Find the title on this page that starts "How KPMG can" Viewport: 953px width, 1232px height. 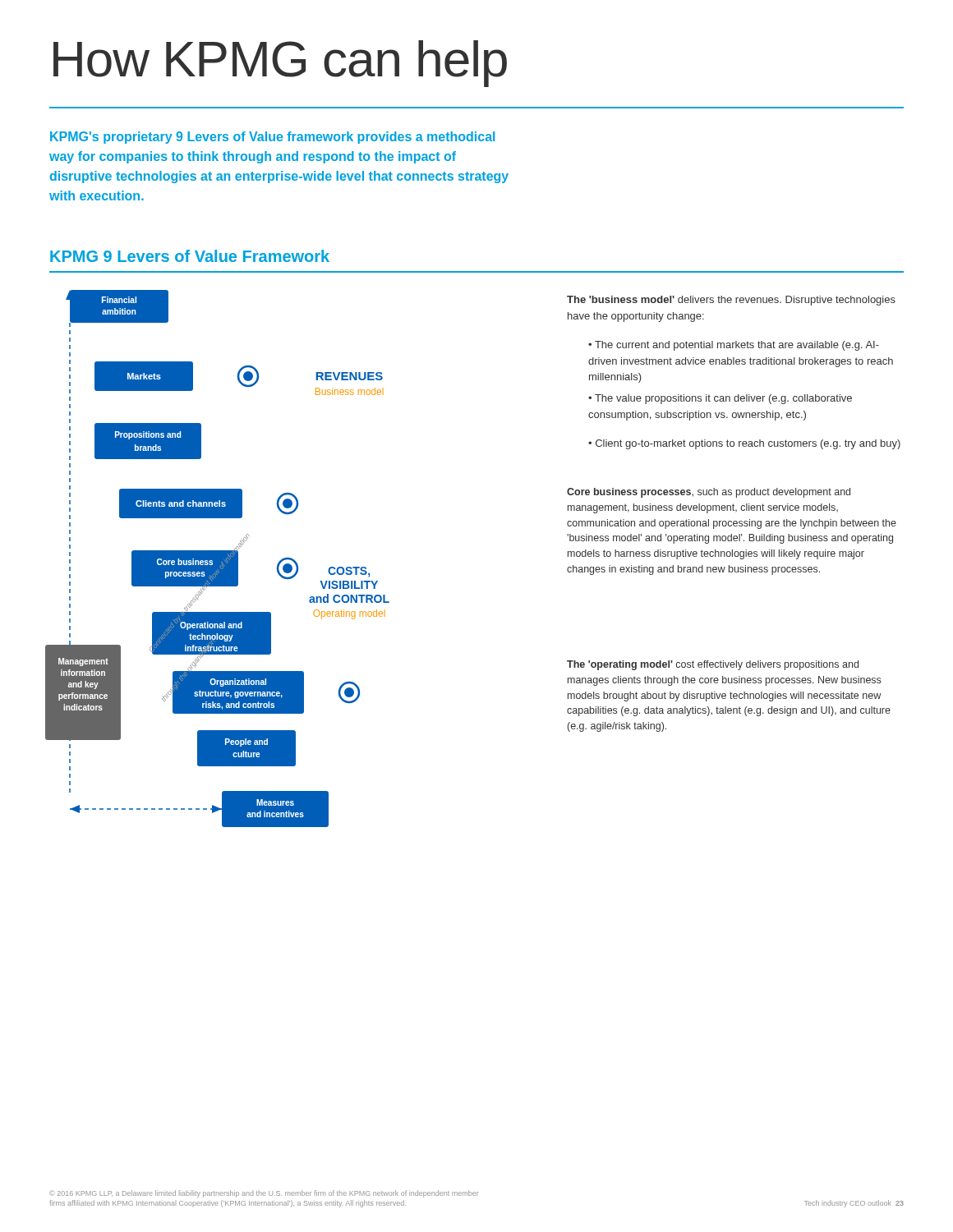[x=279, y=59]
